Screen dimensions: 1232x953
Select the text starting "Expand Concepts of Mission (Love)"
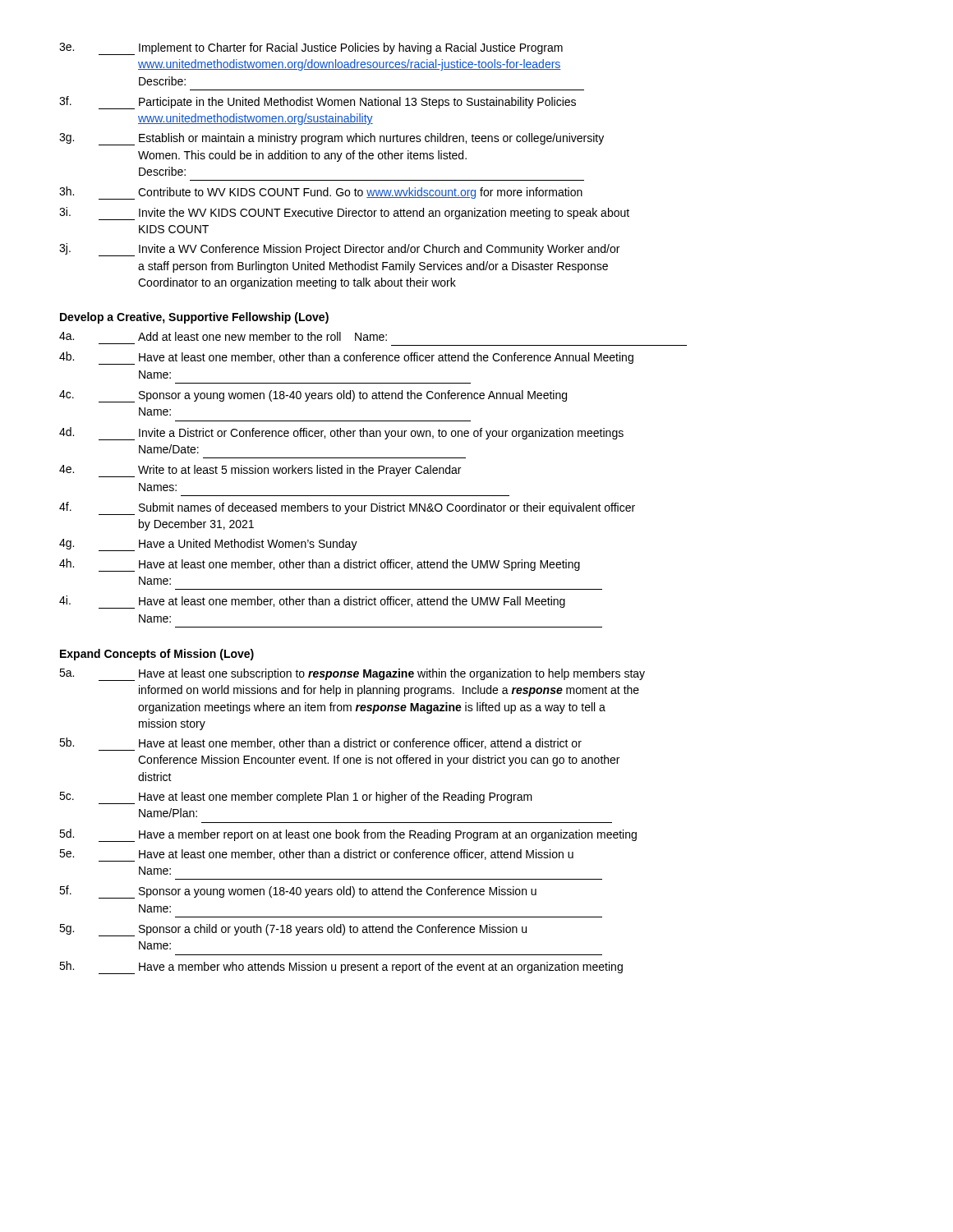tap(157, 654)
